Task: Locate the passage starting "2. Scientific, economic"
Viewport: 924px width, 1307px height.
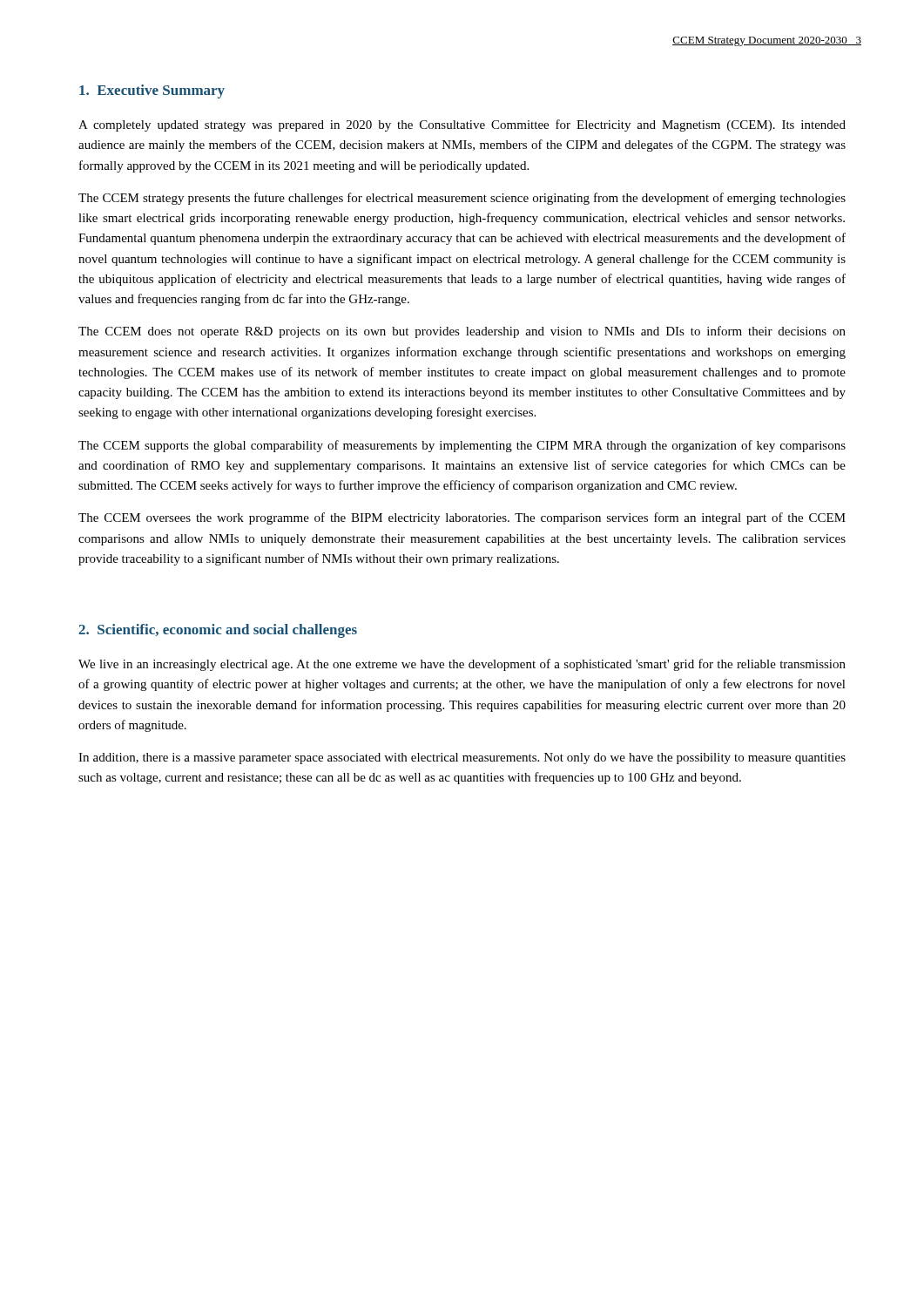Action: point(218,631)
